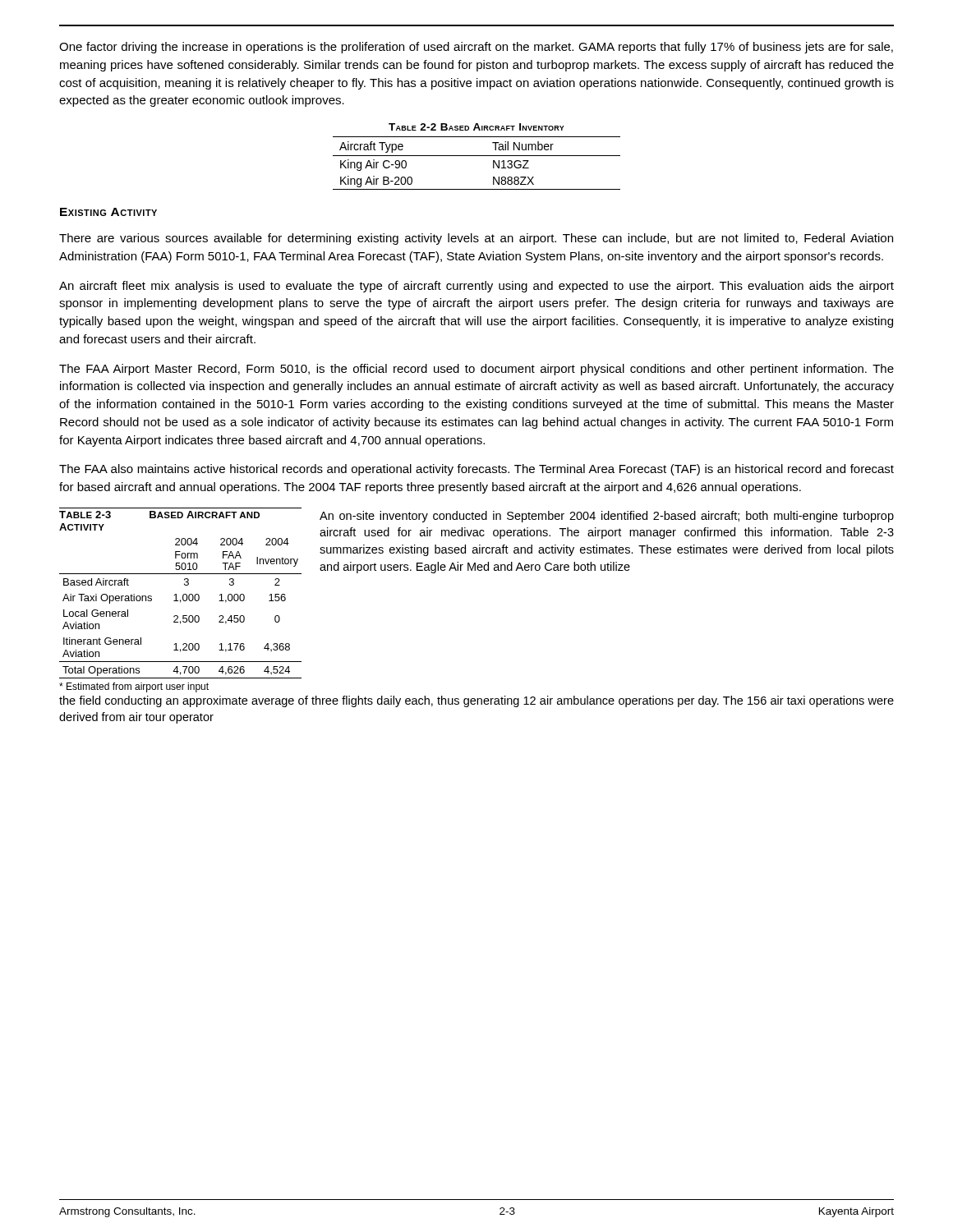Find "Existing Activity" on this page

[108, 211]
